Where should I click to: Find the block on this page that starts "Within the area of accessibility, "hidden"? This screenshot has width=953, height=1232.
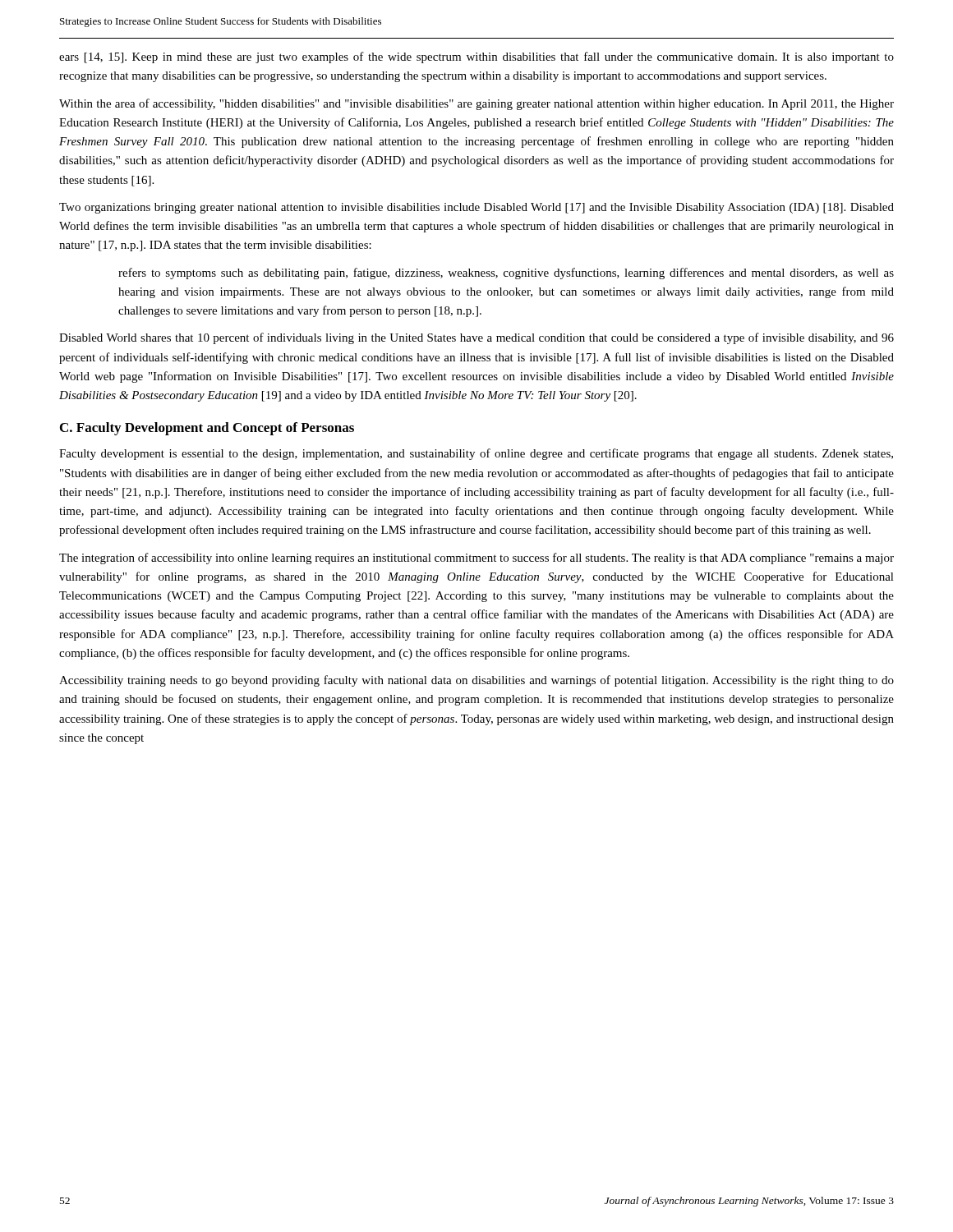[476, 142]
